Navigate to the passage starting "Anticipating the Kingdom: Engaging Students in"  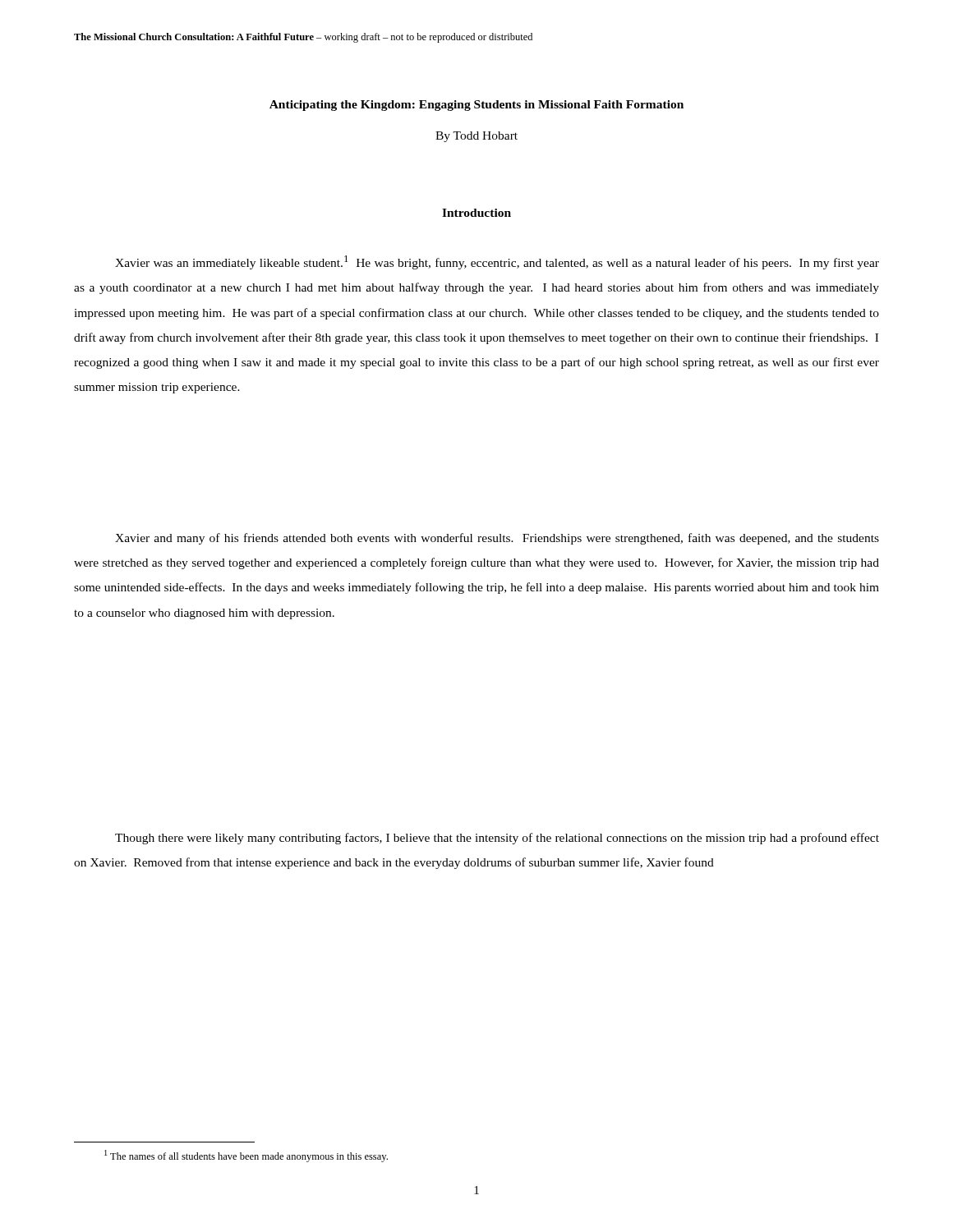coord(476,120)
